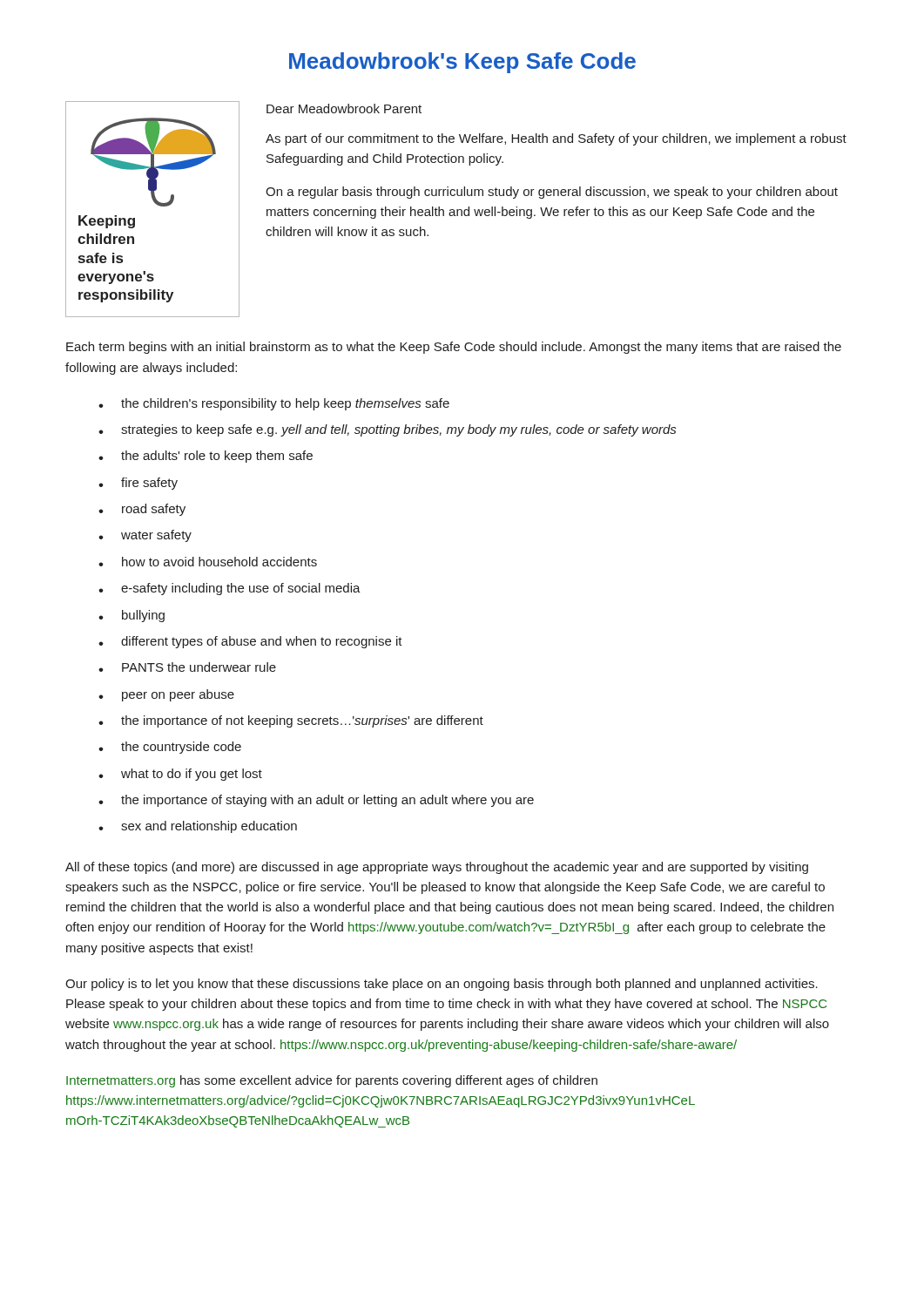Select the region starting "•sex and relationship education"
924x1307 pixels.
(x=198, y=827)
